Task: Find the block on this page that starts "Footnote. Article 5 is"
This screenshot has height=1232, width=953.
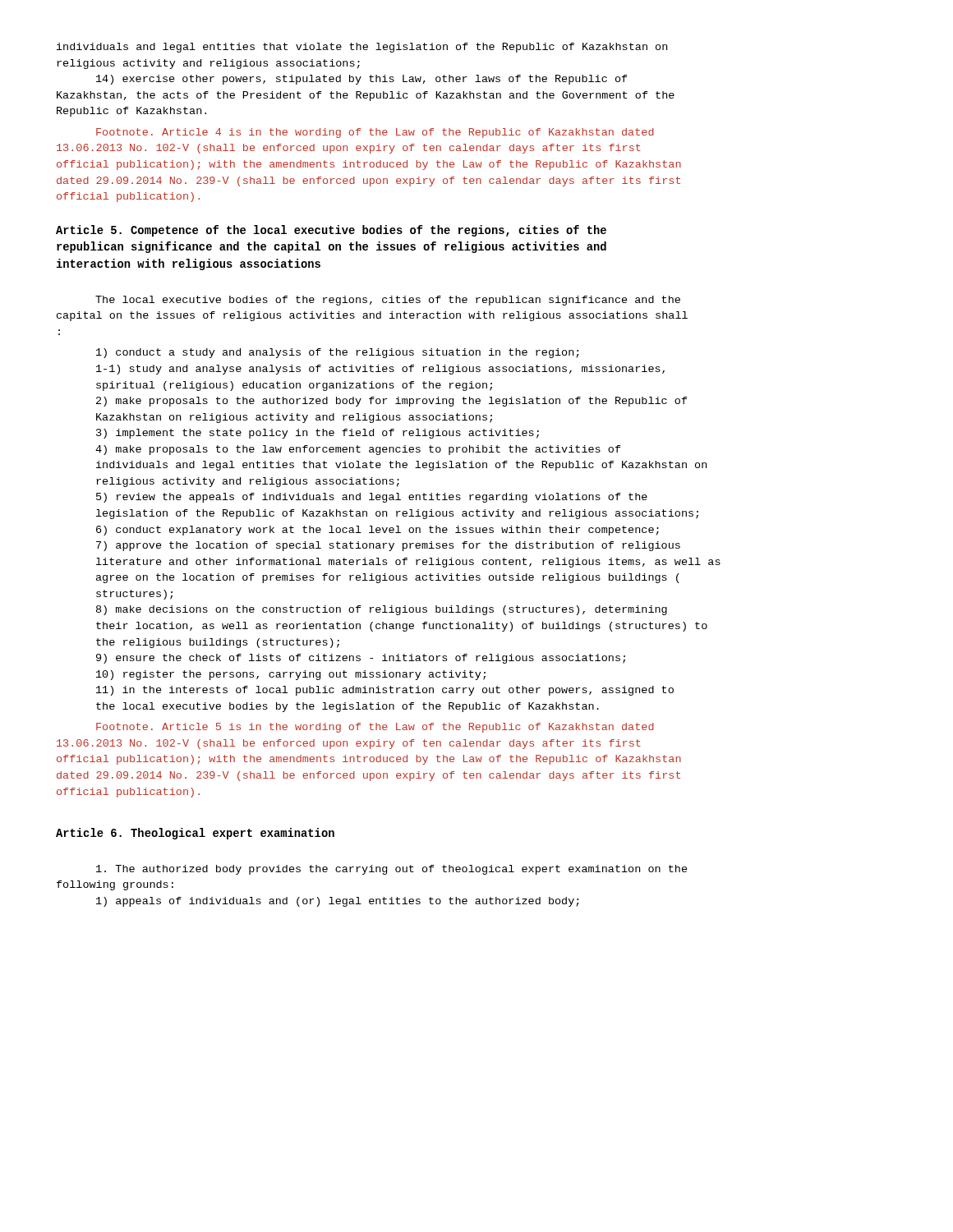Action: pos(369,760)
